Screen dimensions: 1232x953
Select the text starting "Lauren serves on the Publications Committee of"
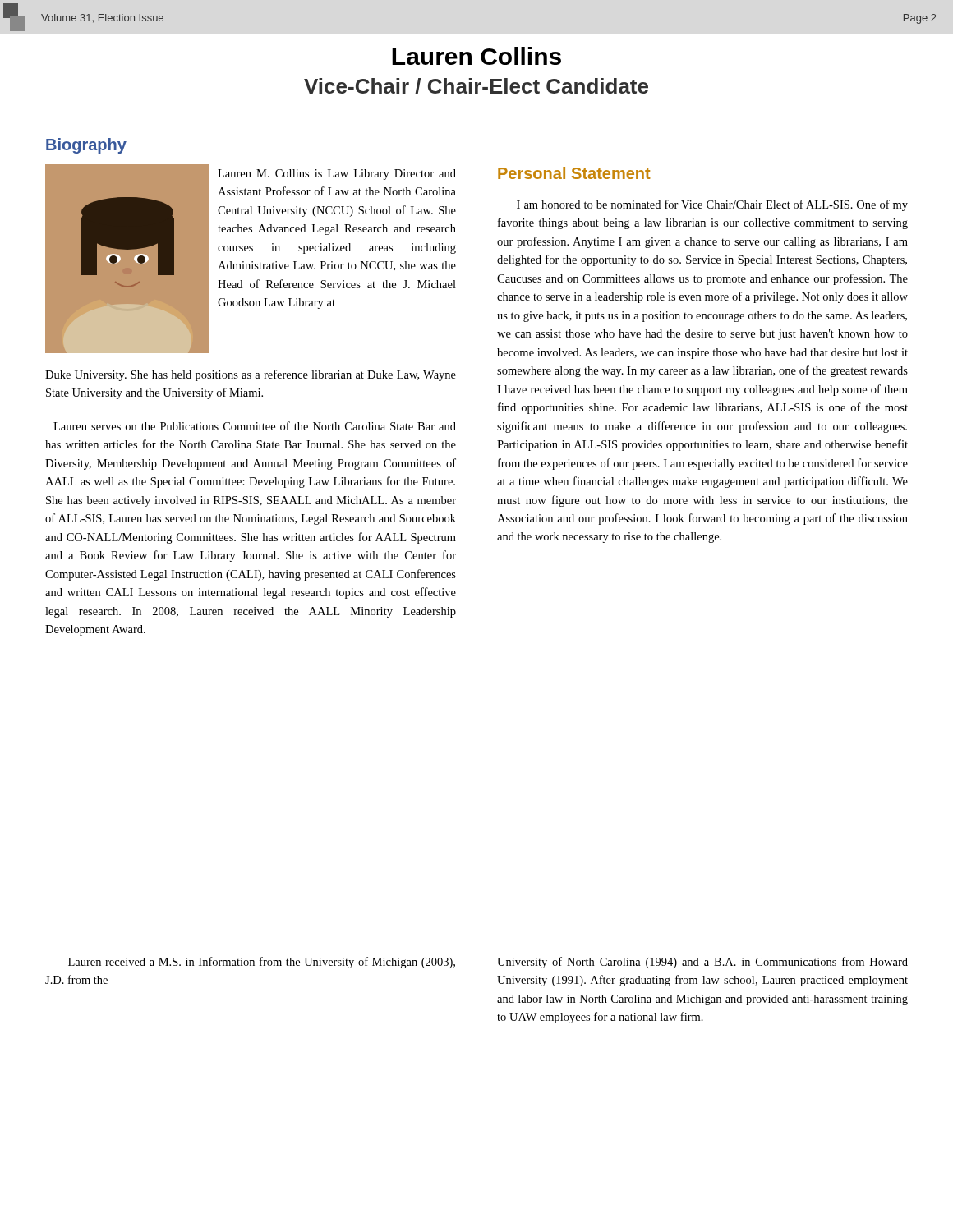(251, 528)
